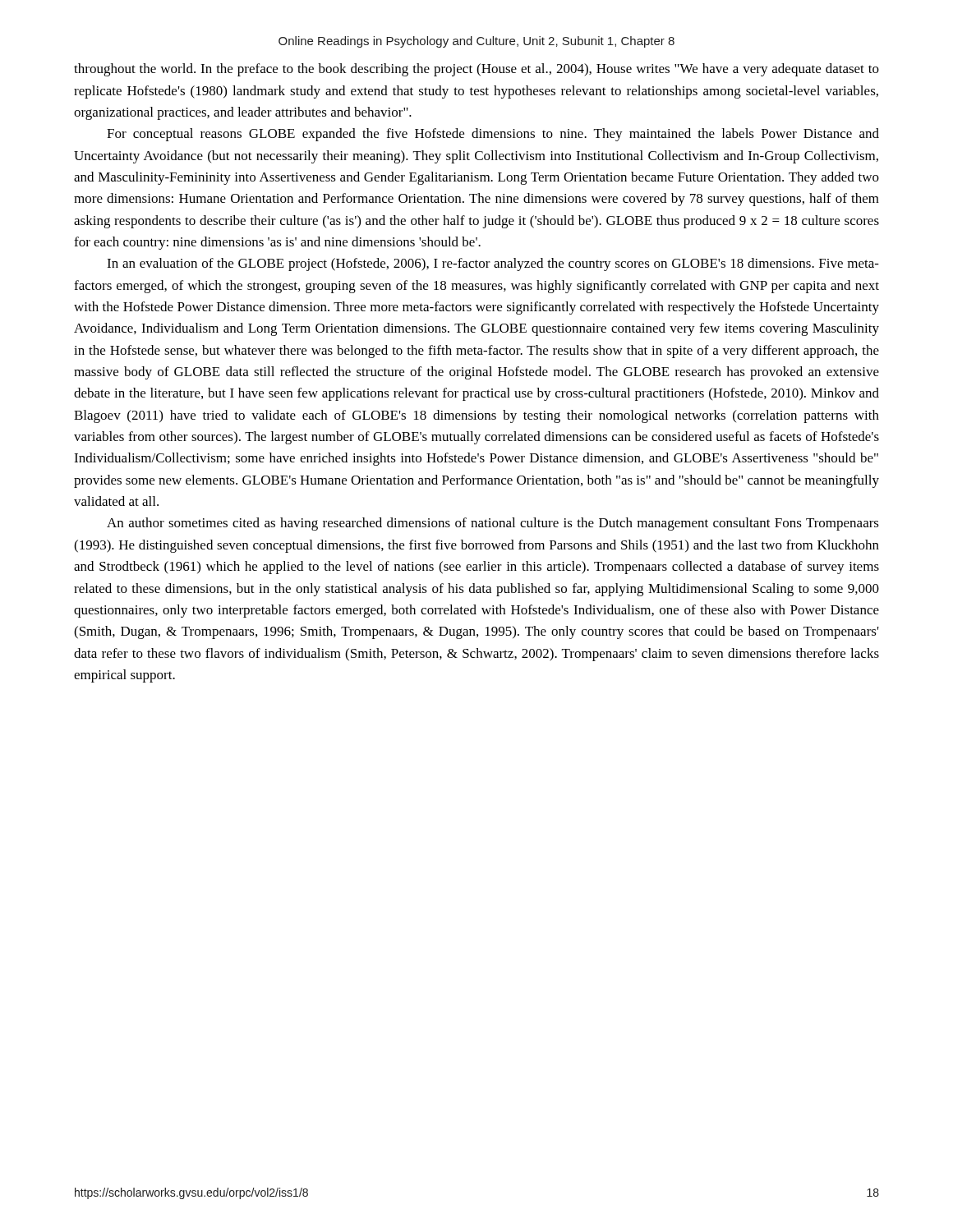953x1232 pixels.
Task: Where is the passage that starts "In an evaluation of the GLOBE project (Hofstede,"?
Action: click(x=476, y=383)
